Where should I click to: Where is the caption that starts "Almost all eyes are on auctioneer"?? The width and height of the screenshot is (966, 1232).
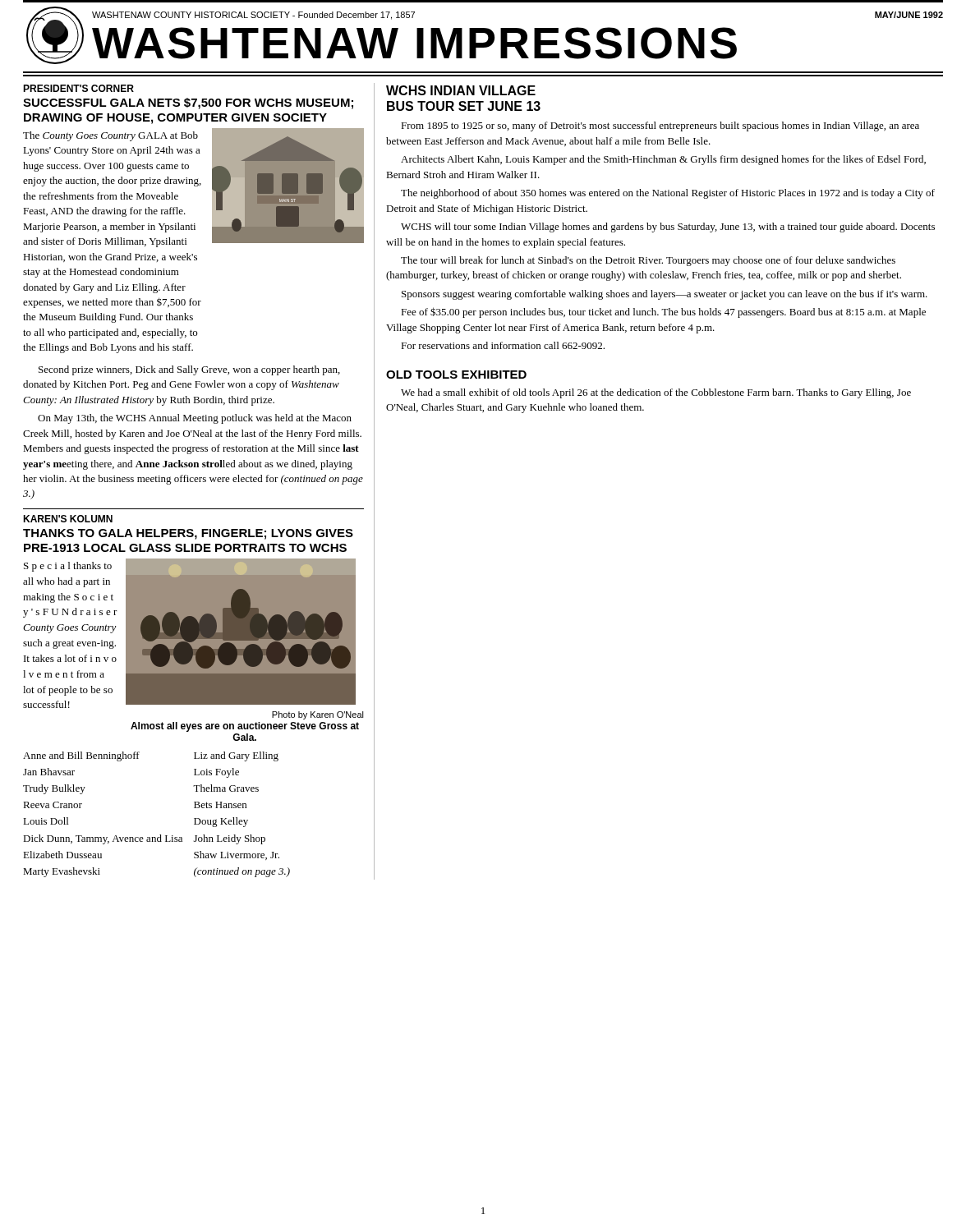click(x=245, y=732)
